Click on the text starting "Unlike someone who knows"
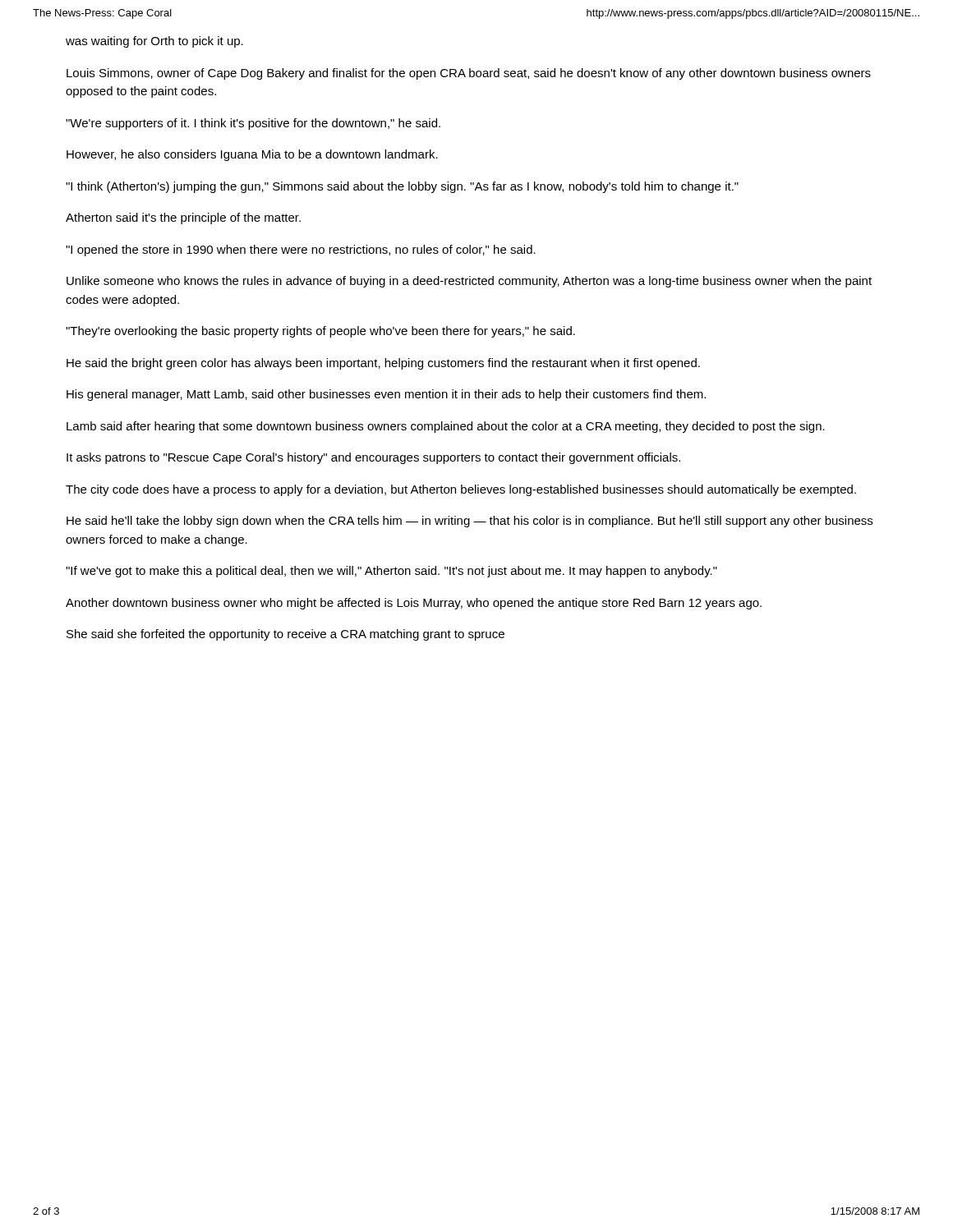 point(469,290)
